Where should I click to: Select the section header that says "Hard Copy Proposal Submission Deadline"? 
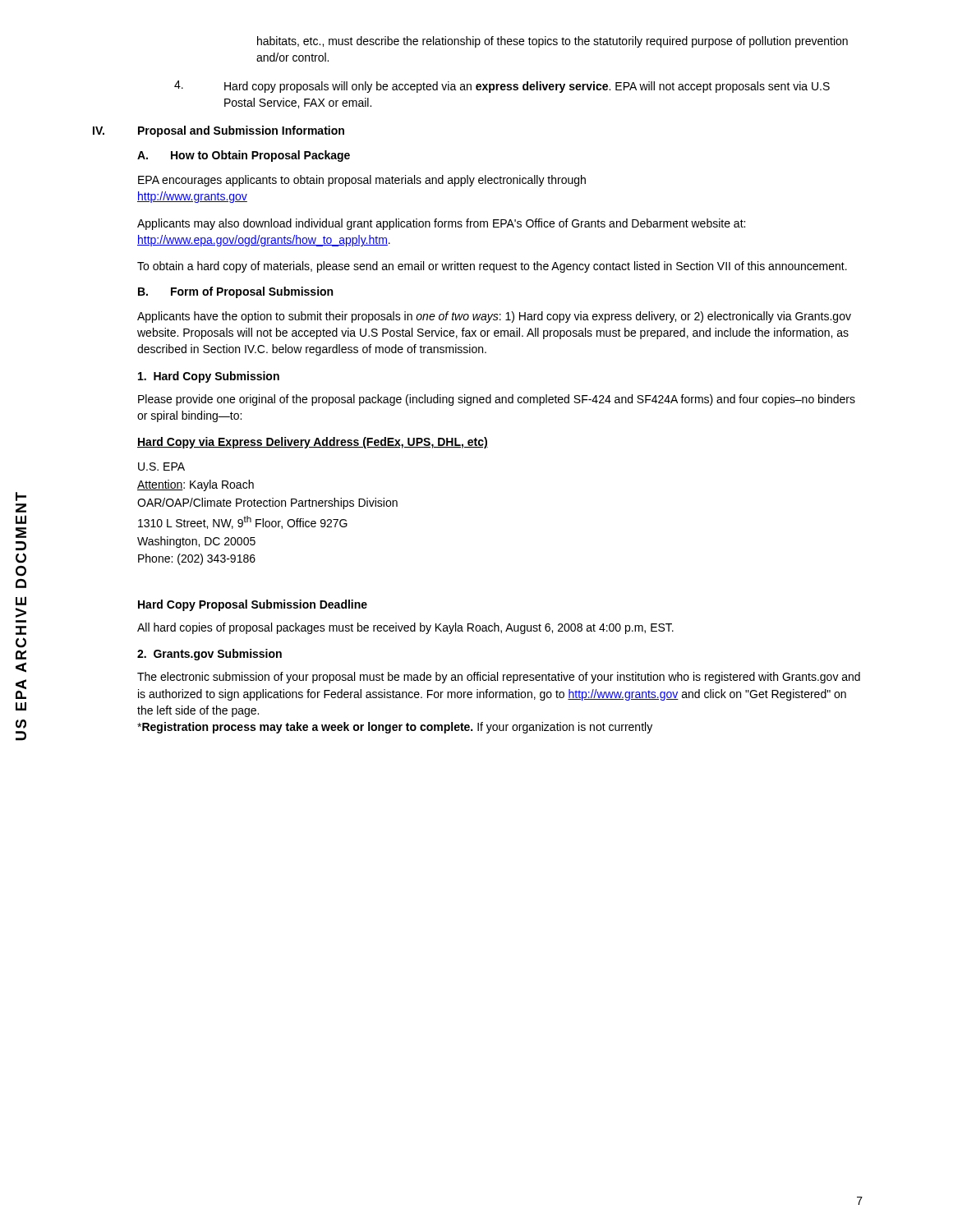point(252,604)
